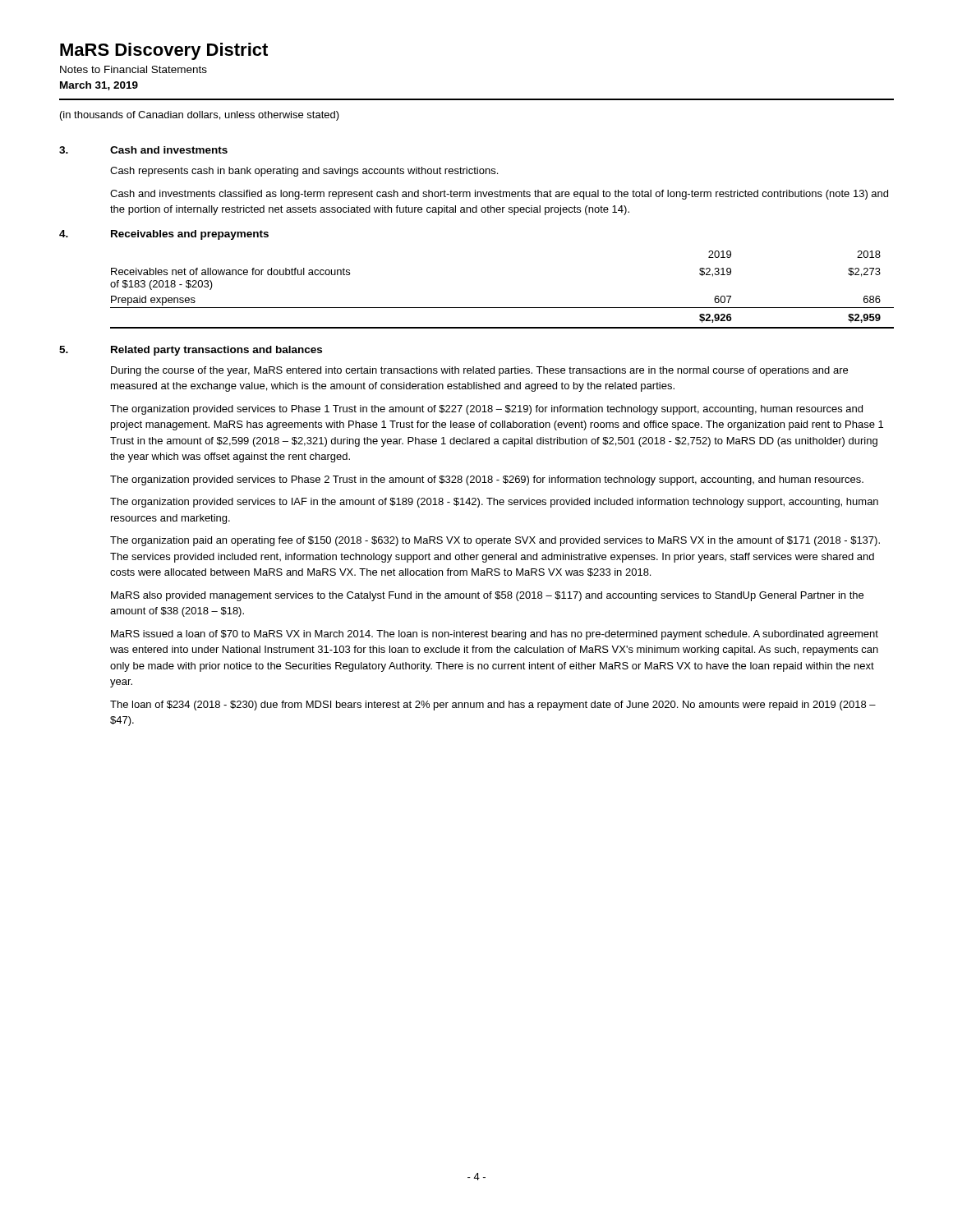Point to the passage starting "Related party transactions and balances"
Image resolution: width=953 pixels, height=1232 pixels.
tap(216, 349)
